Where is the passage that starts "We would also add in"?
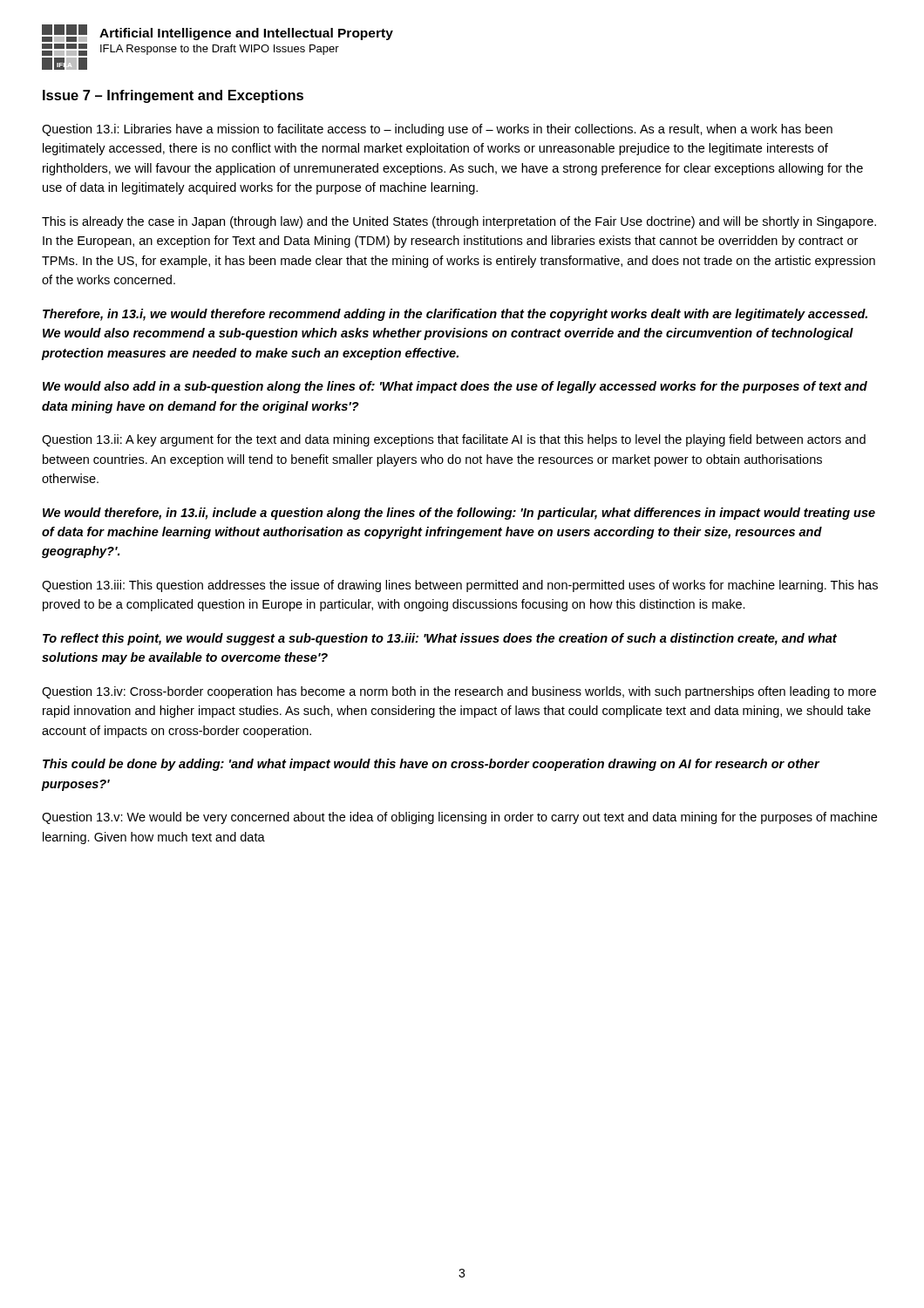 click(x=454, y=396)
